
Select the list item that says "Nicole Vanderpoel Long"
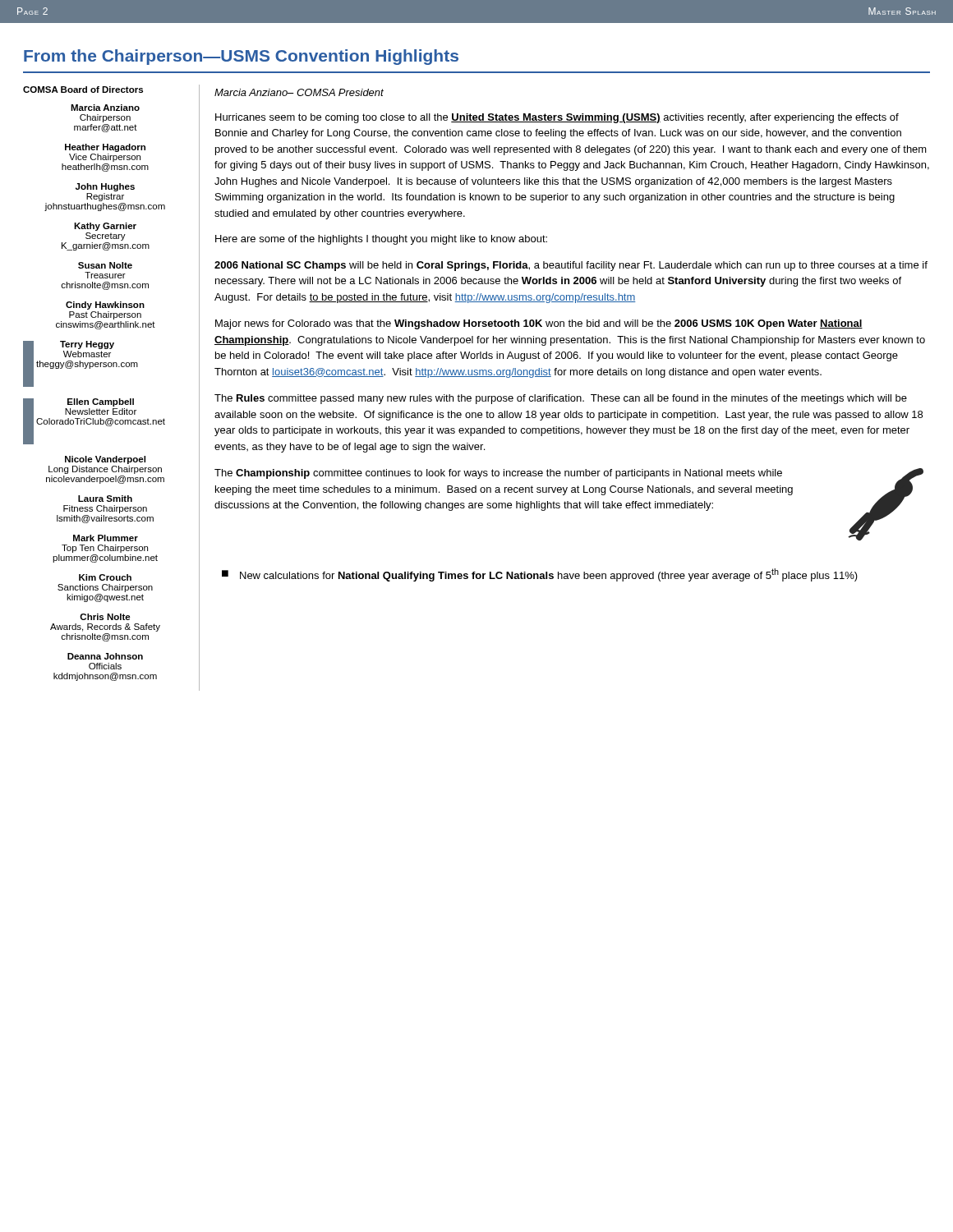pos(105,469)
